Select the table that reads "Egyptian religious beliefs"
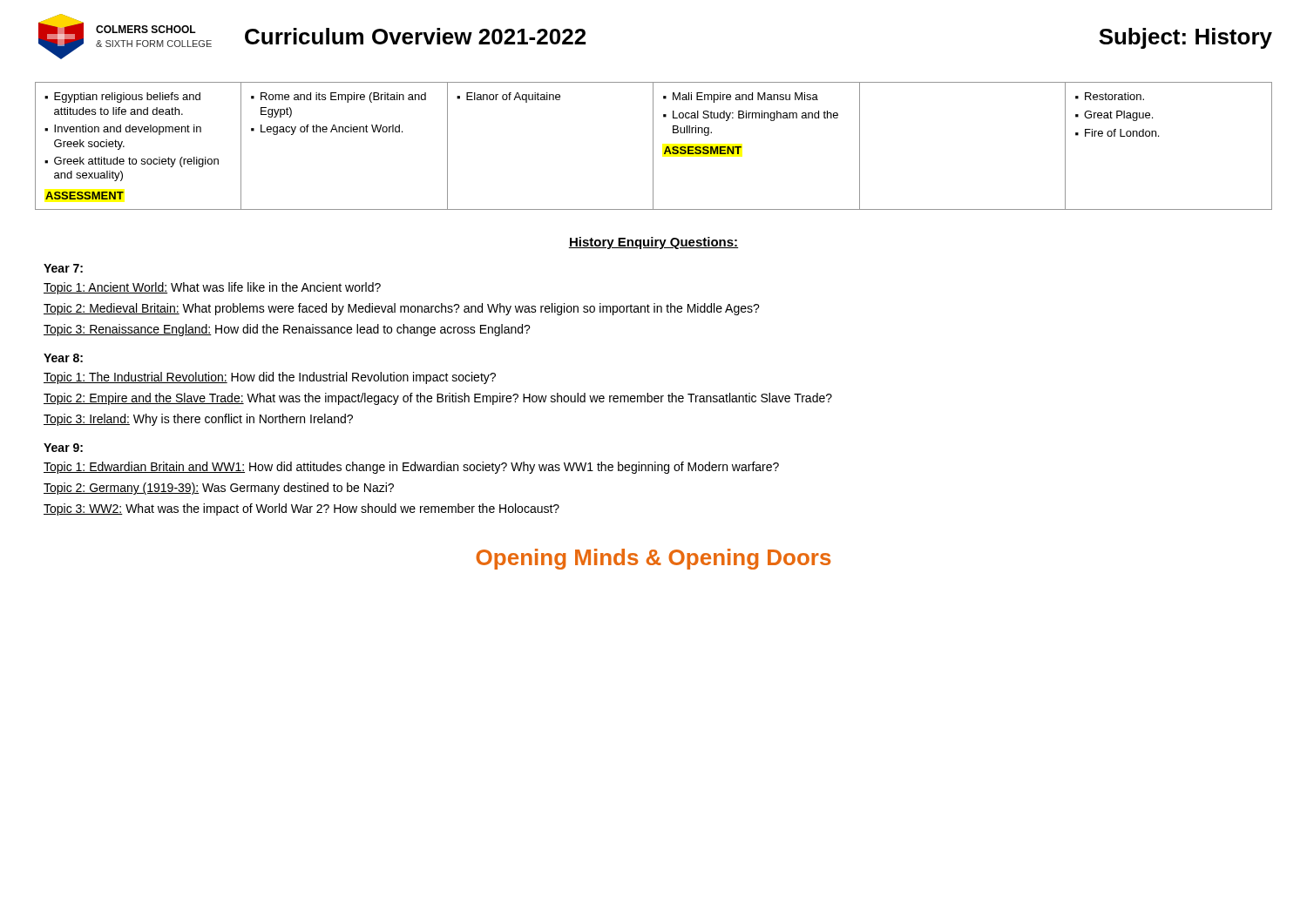Viewport: 1307px width, 924px height. click(654, 146)
